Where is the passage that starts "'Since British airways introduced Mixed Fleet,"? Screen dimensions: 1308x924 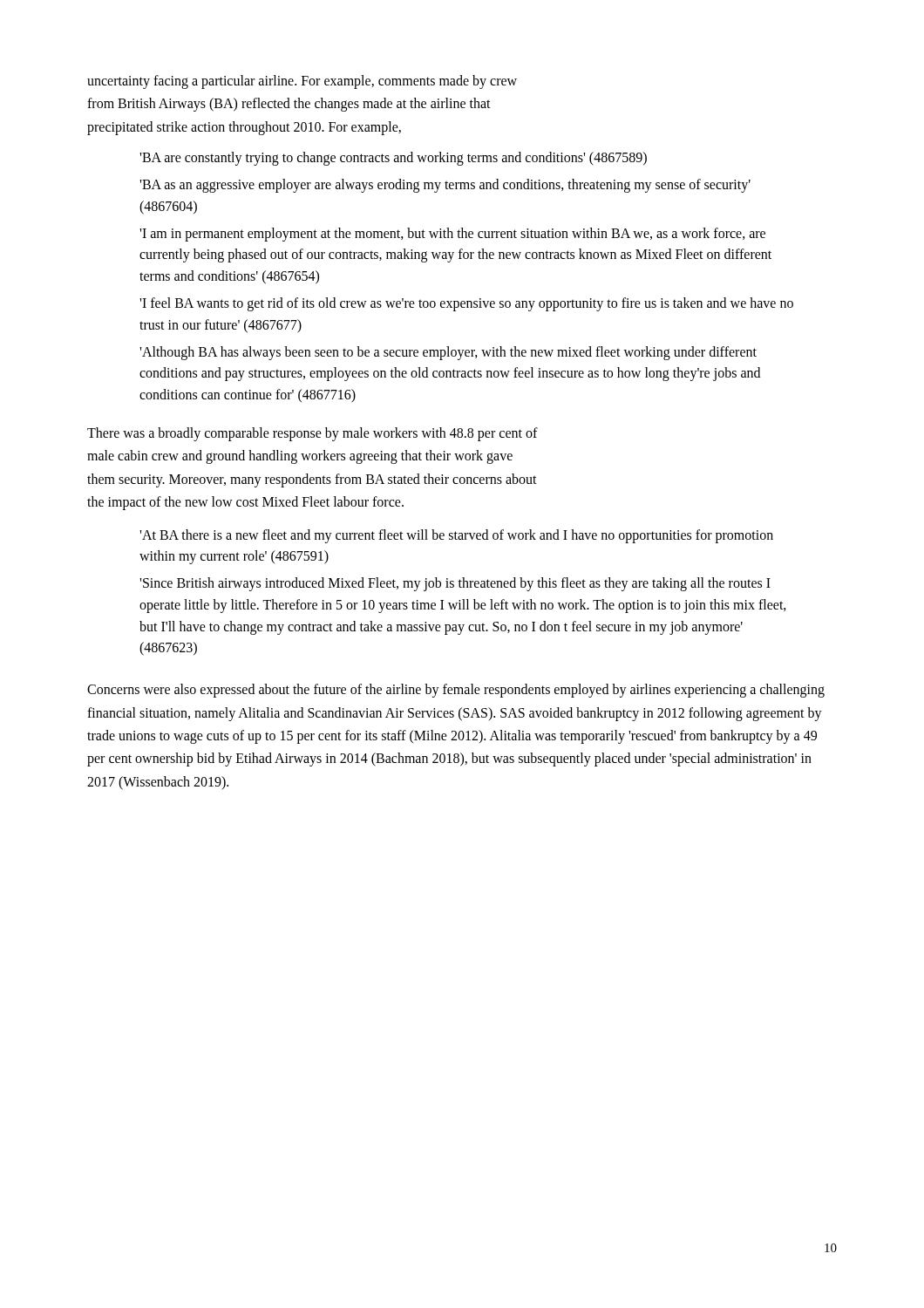coord(463,615)
